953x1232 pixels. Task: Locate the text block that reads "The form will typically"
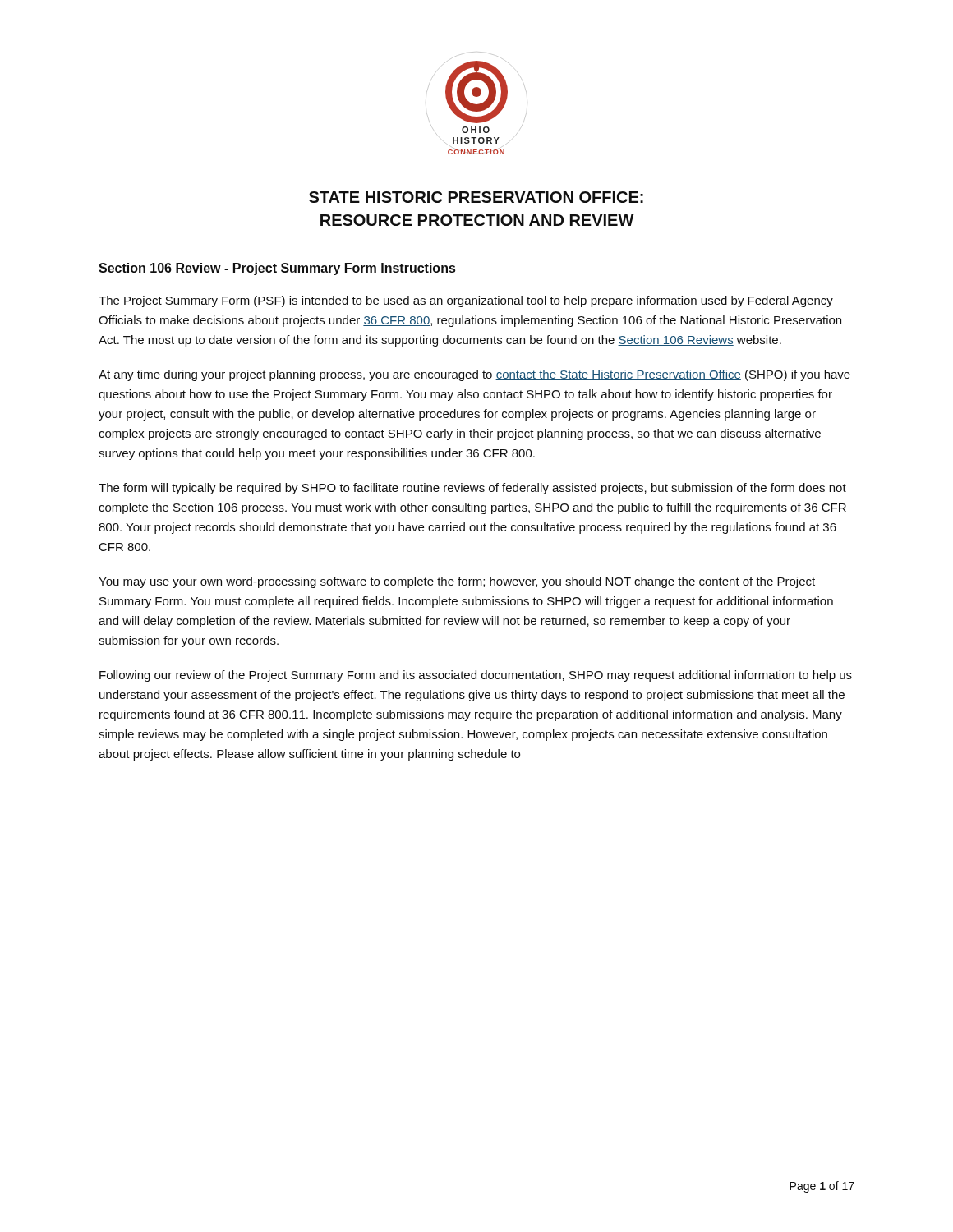pyautogui.click(x=473, y=517)
